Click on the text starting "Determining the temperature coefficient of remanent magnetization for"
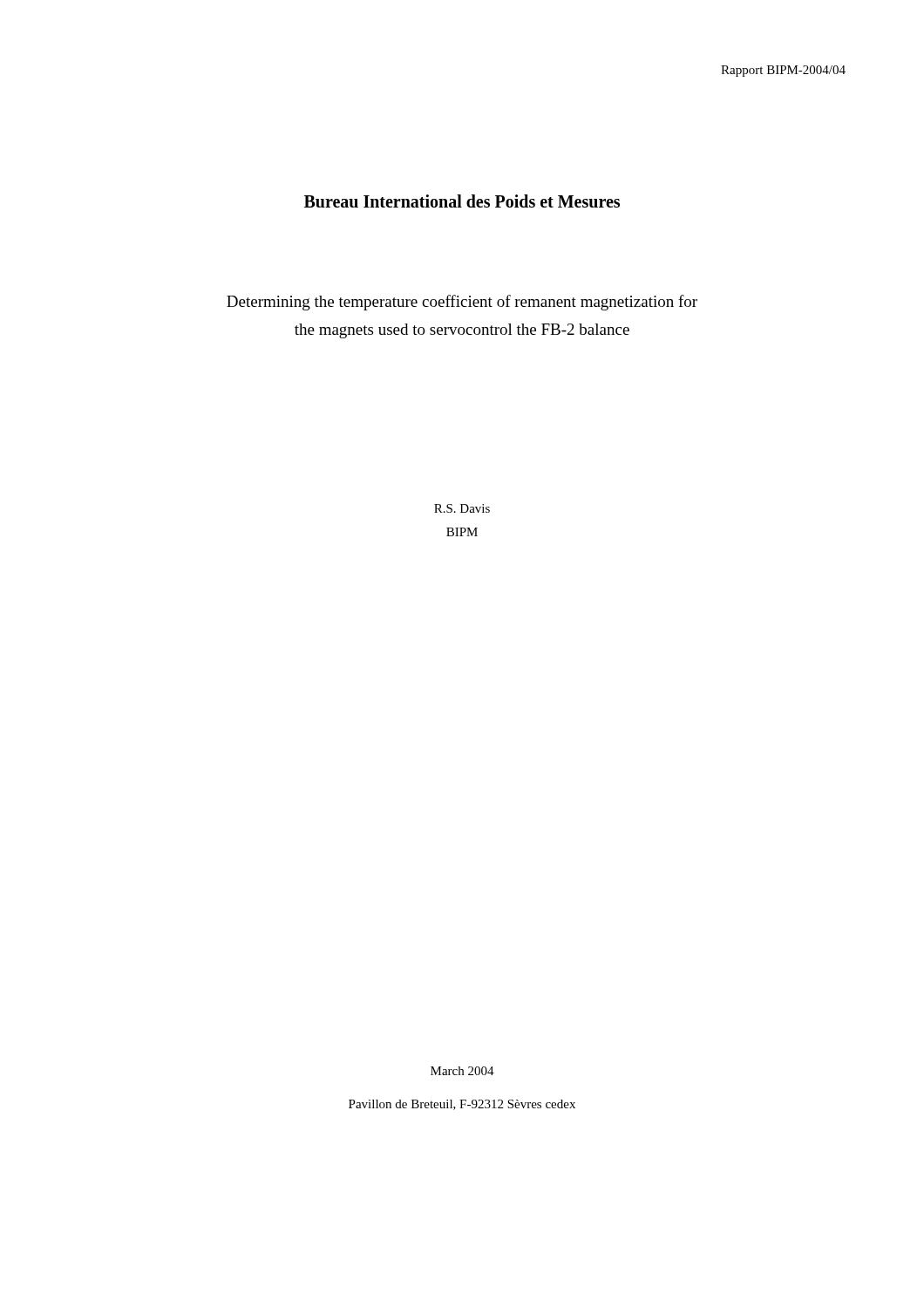This screenshot has height=1308, width=924. [462, 315]
